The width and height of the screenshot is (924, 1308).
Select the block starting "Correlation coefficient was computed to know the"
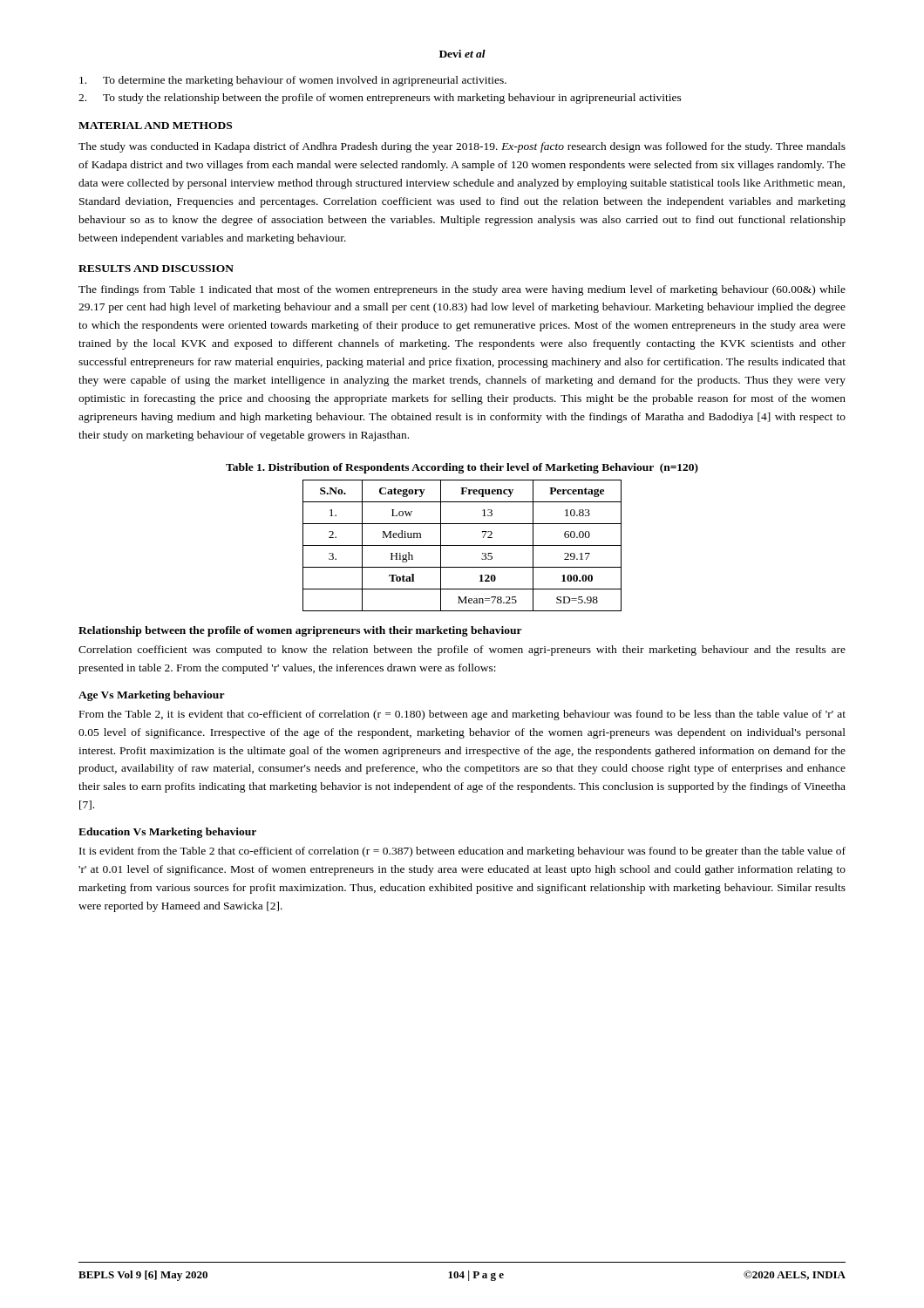coord(462,658)
